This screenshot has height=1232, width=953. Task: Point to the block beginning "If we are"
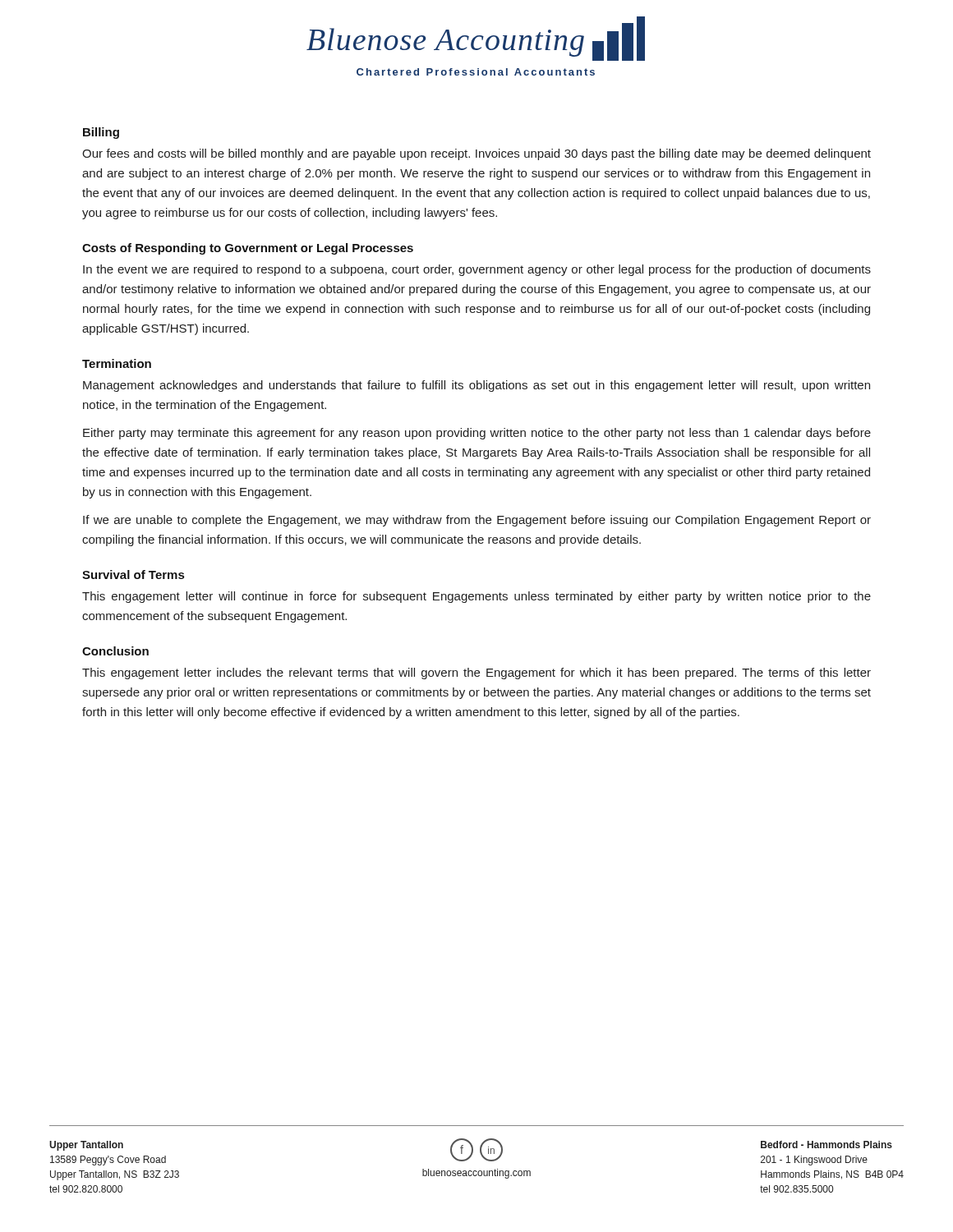click(476, 529)
